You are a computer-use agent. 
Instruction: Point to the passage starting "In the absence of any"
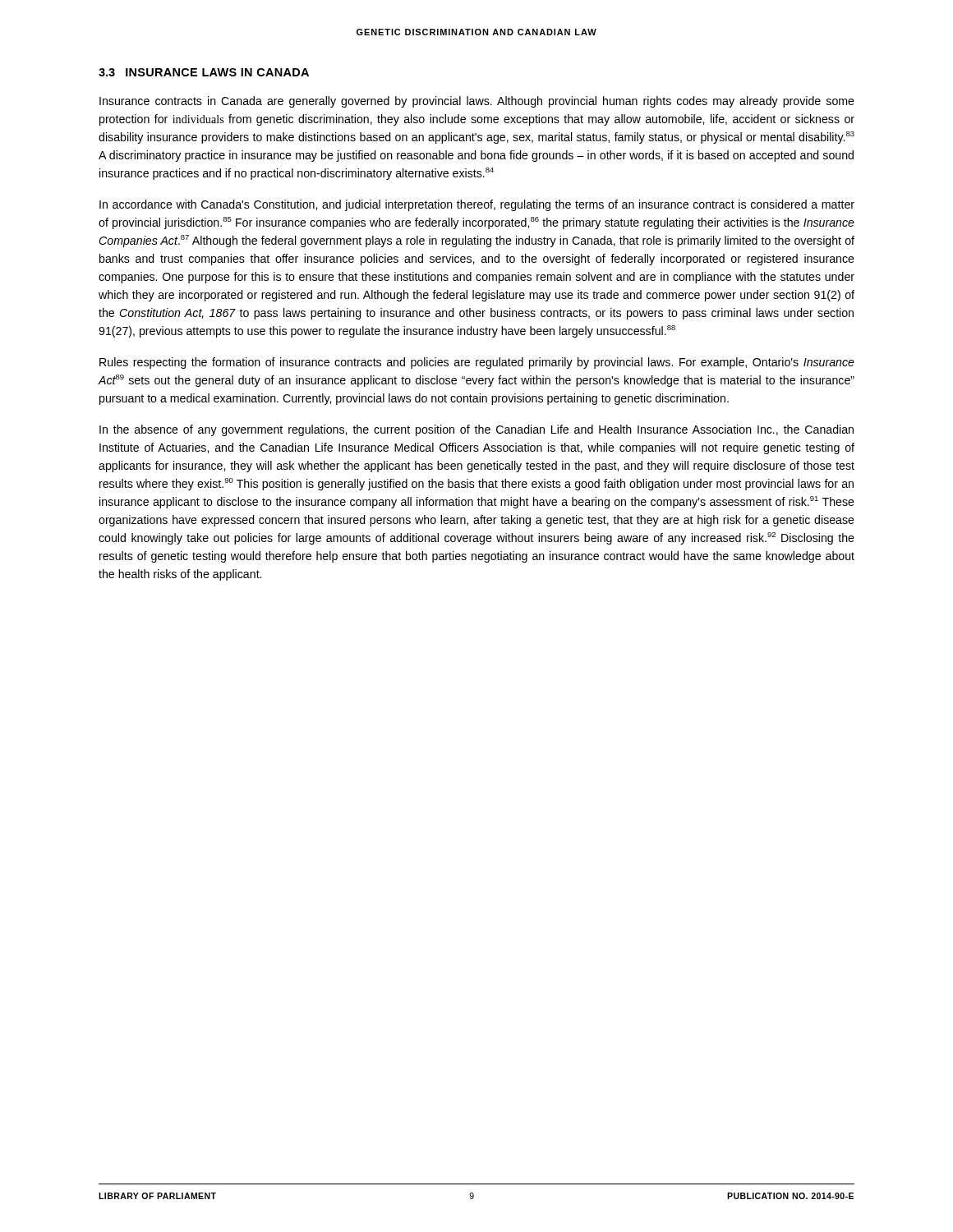(476, 502)
